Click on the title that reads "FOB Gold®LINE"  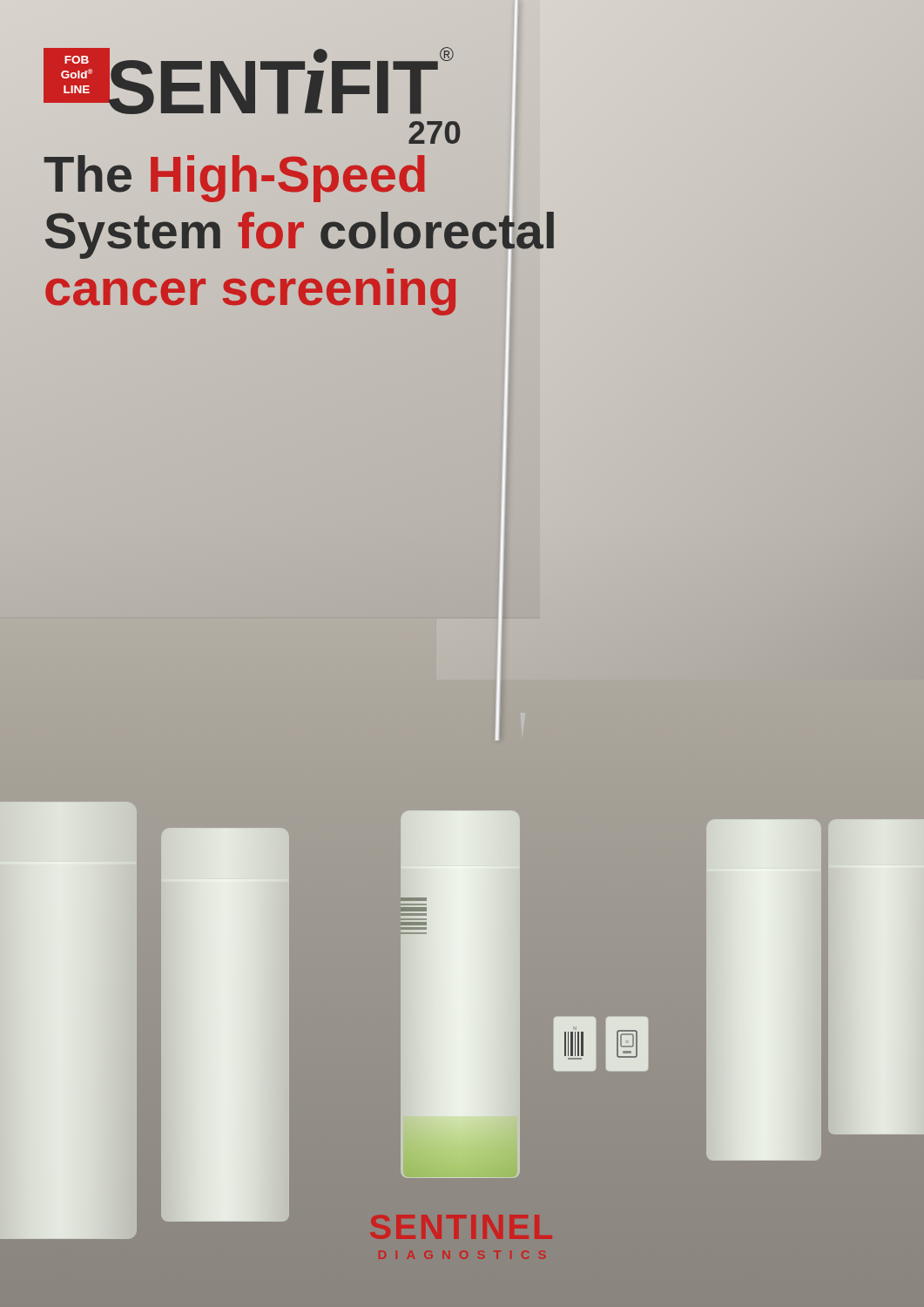click(x=77, y=75)
